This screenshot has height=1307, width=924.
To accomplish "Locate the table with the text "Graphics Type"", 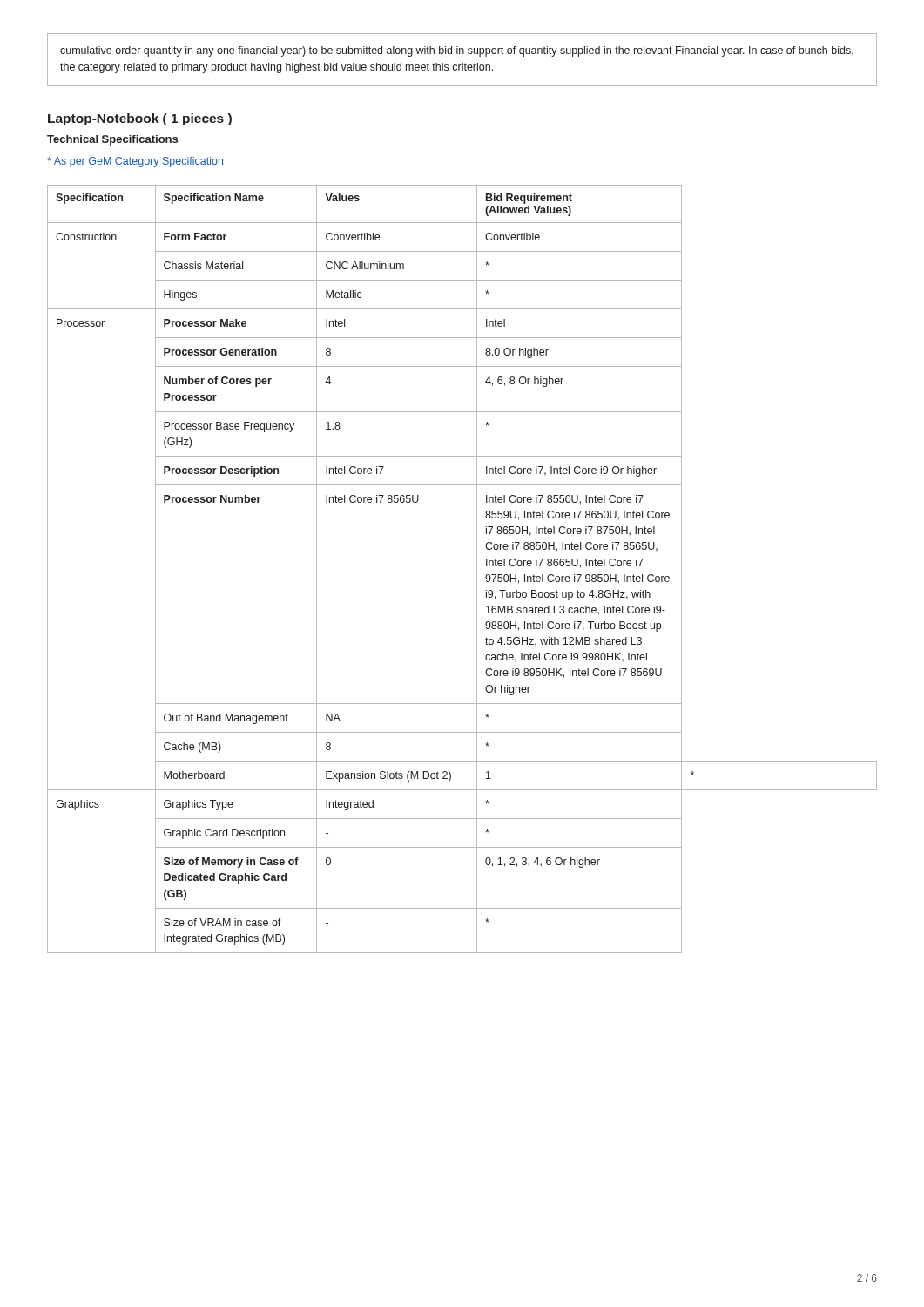I will pyautogui.click(x=462, y=569).
